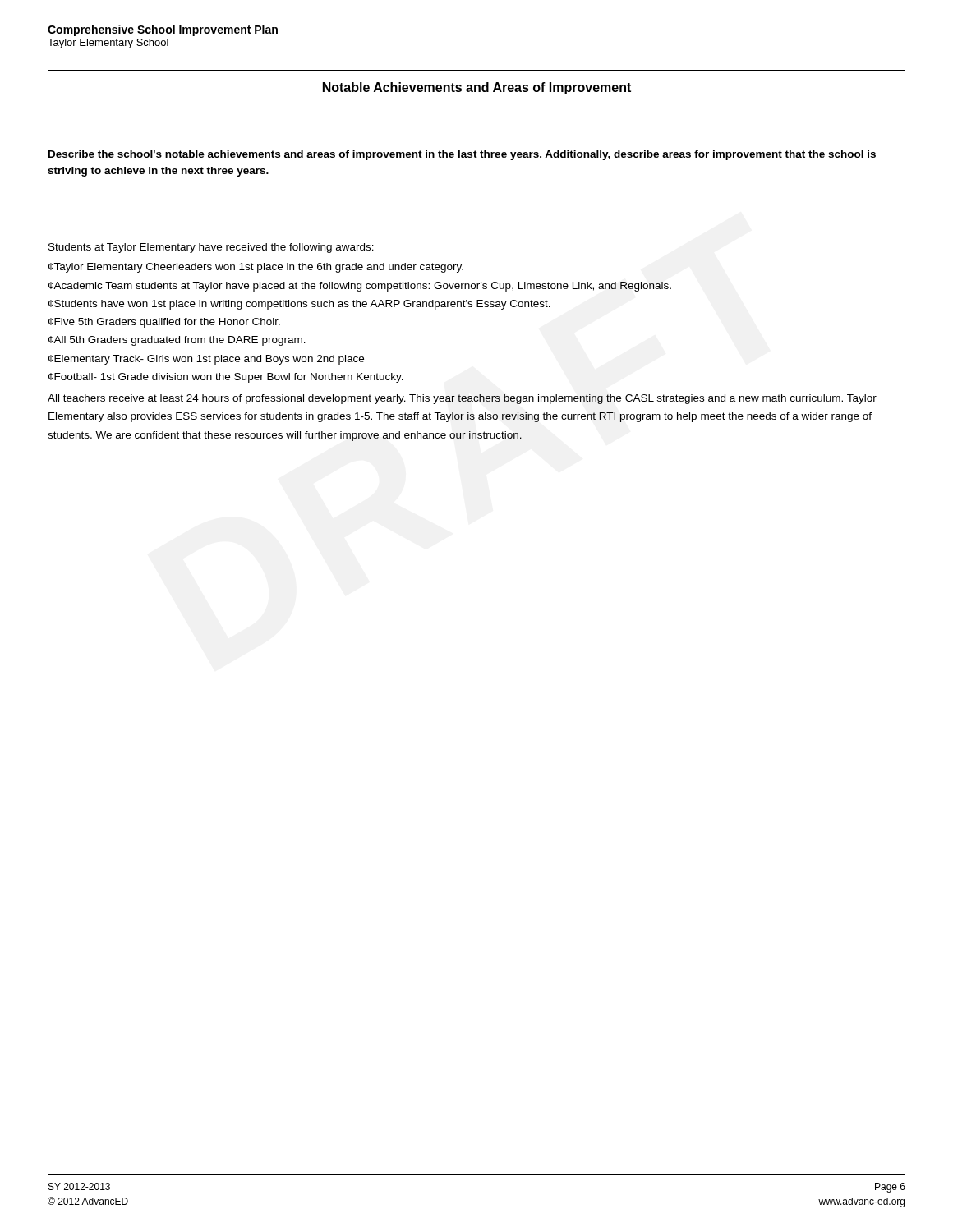Point to the text starting "¢Five 5th Graders qualified"
This screenshot has height=1232, width=953.
click(x=164, y=322)
